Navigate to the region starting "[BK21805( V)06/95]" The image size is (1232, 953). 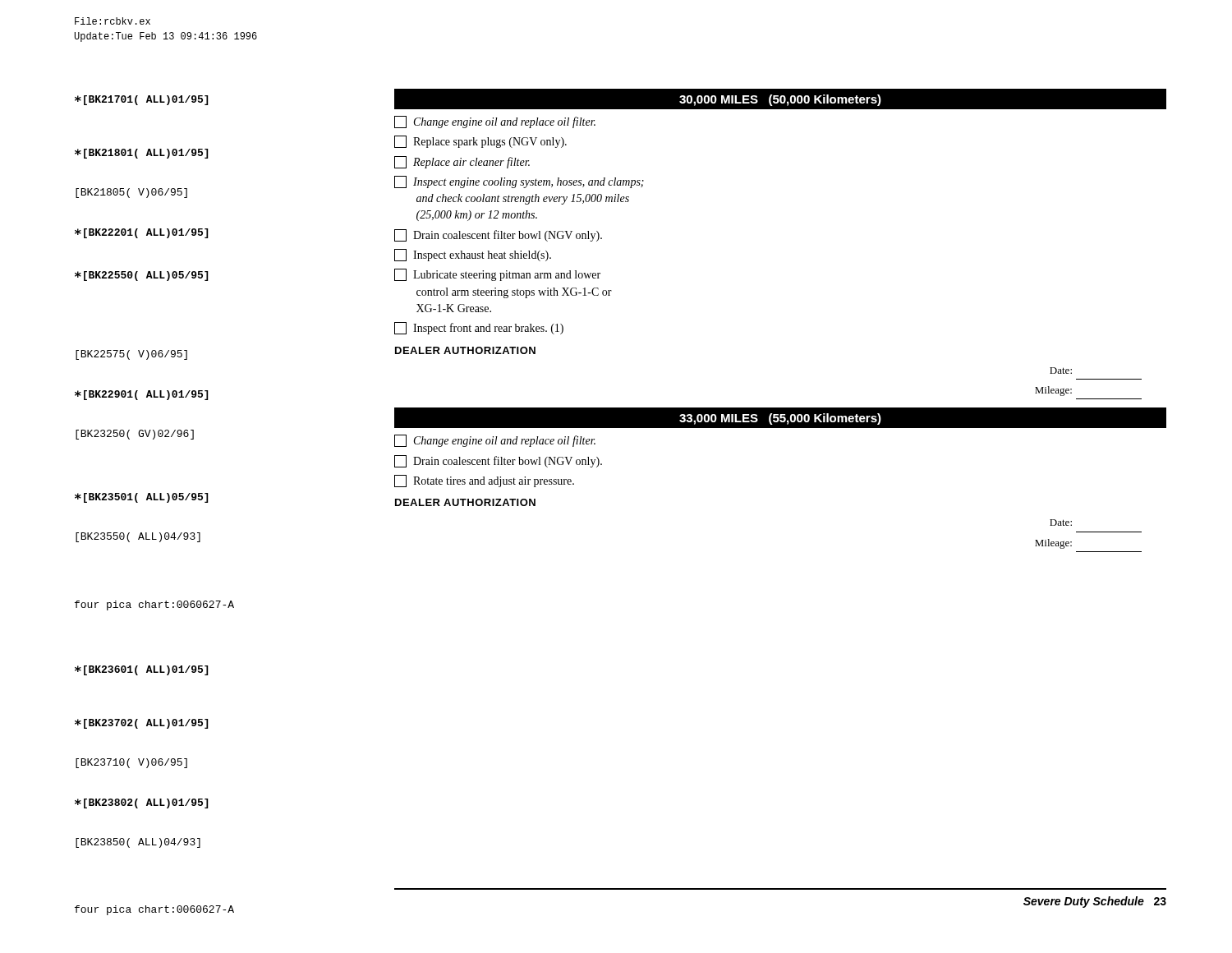(x=132, y=193)
